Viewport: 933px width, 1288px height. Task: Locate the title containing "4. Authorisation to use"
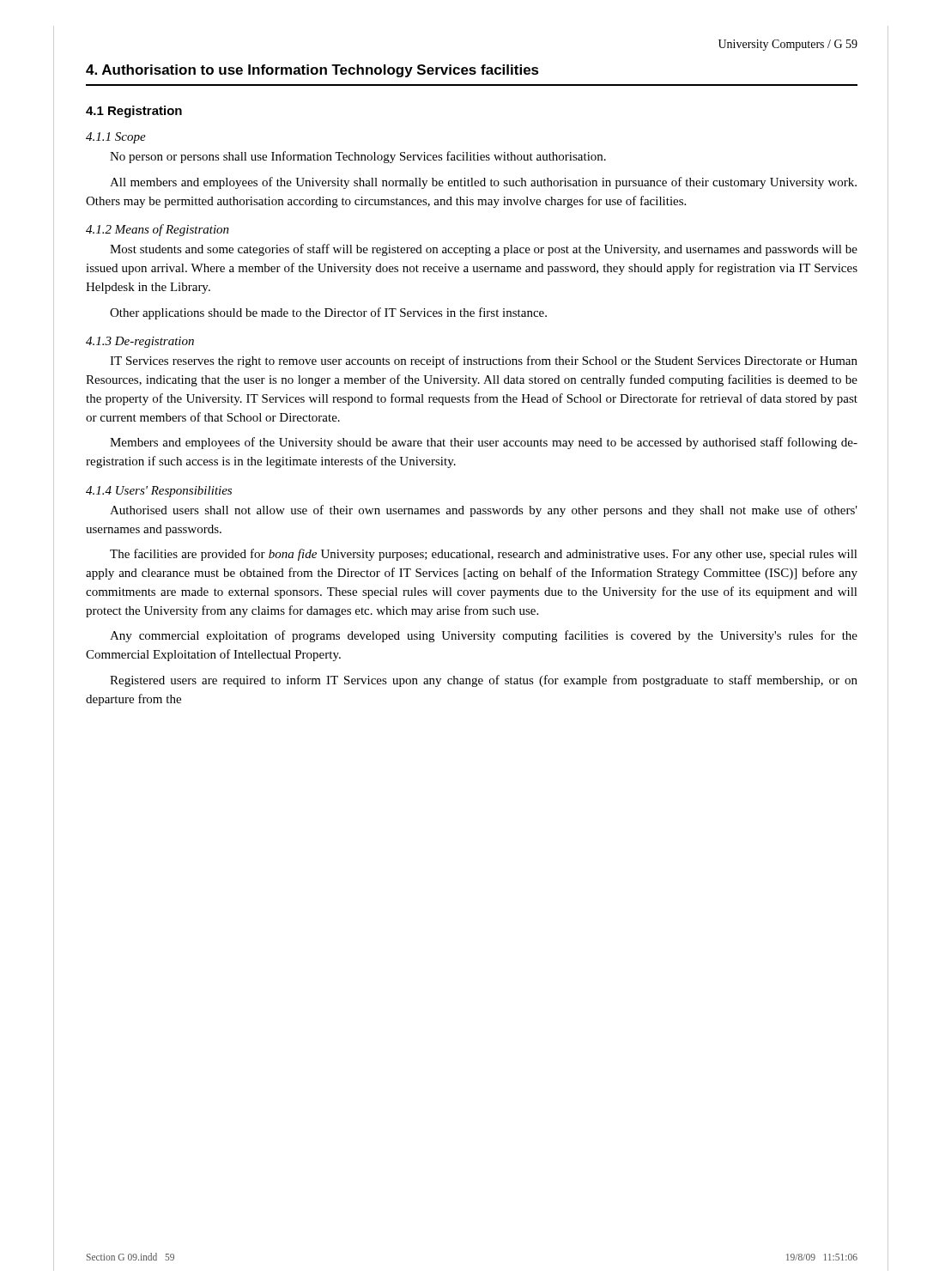[472, 74]
